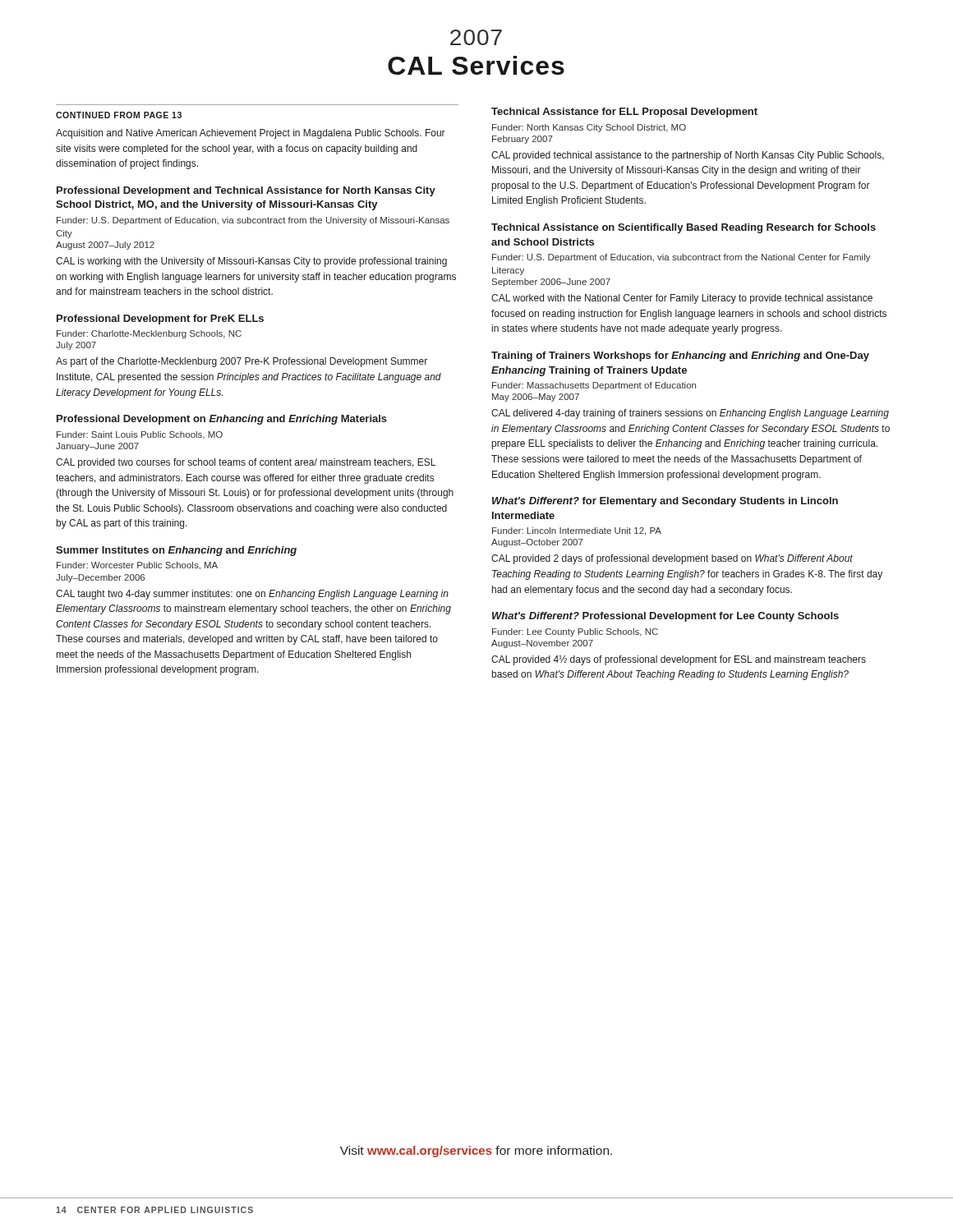Image resolution: width=953 pixels, height=1232 pixels.
Task: Find the section header on this page that starts "Training of Trainers Workshops for"
Action: pyautogui.click(x=680, y=363)
